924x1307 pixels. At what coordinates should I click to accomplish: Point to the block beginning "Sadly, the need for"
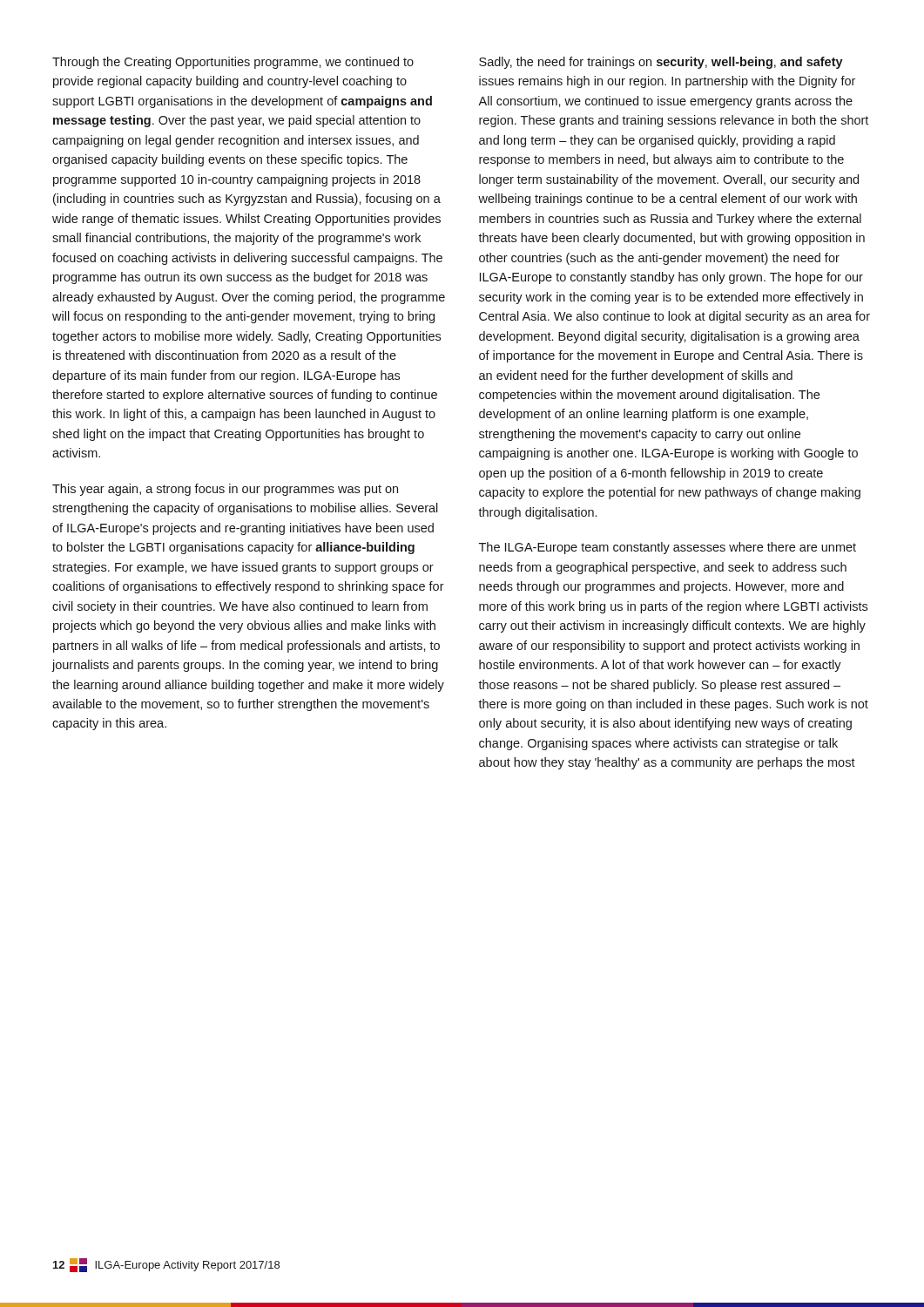click(675, 287)
